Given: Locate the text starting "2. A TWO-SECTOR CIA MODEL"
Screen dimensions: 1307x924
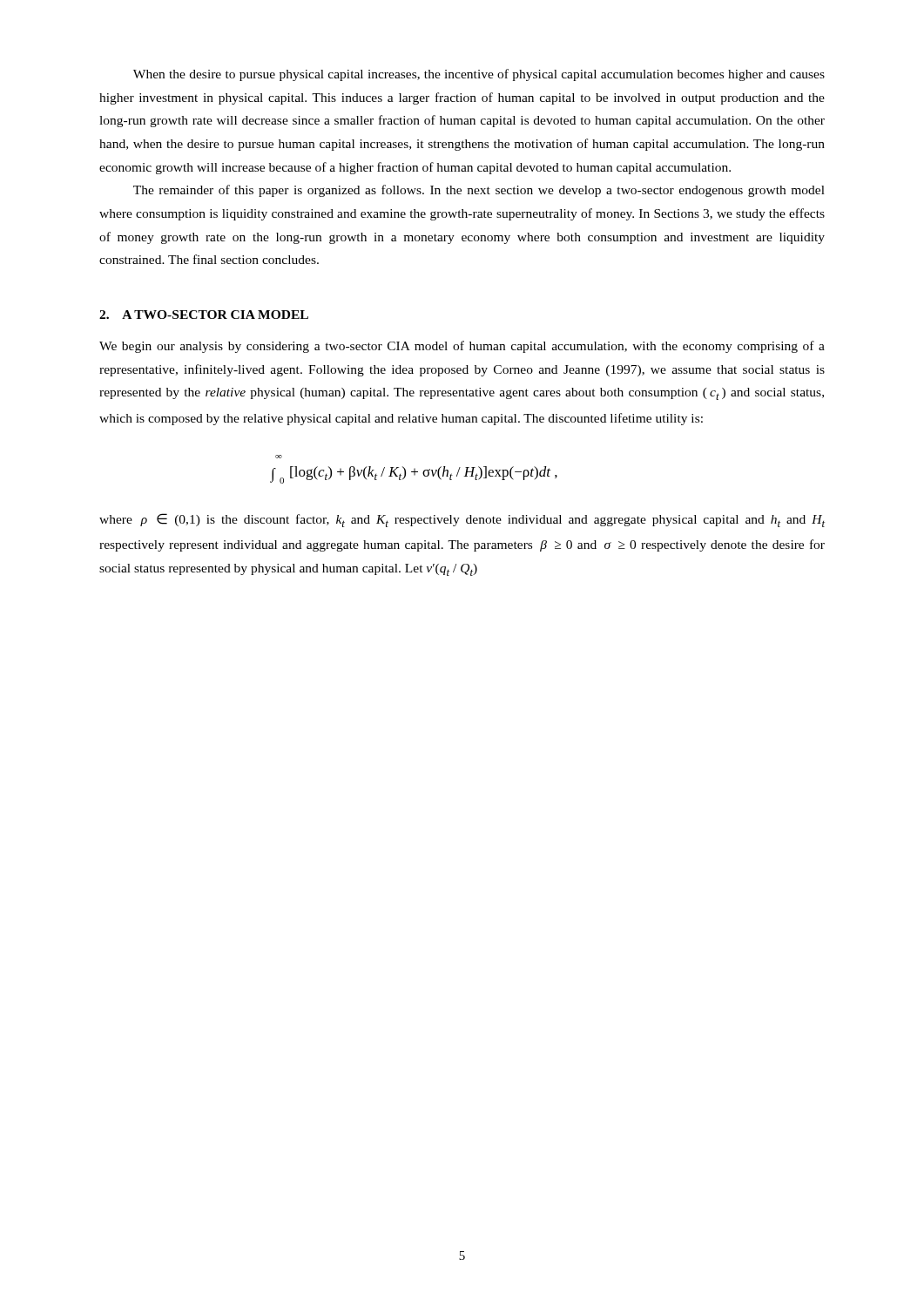Looking at the screenshot, I should (204, 314).
